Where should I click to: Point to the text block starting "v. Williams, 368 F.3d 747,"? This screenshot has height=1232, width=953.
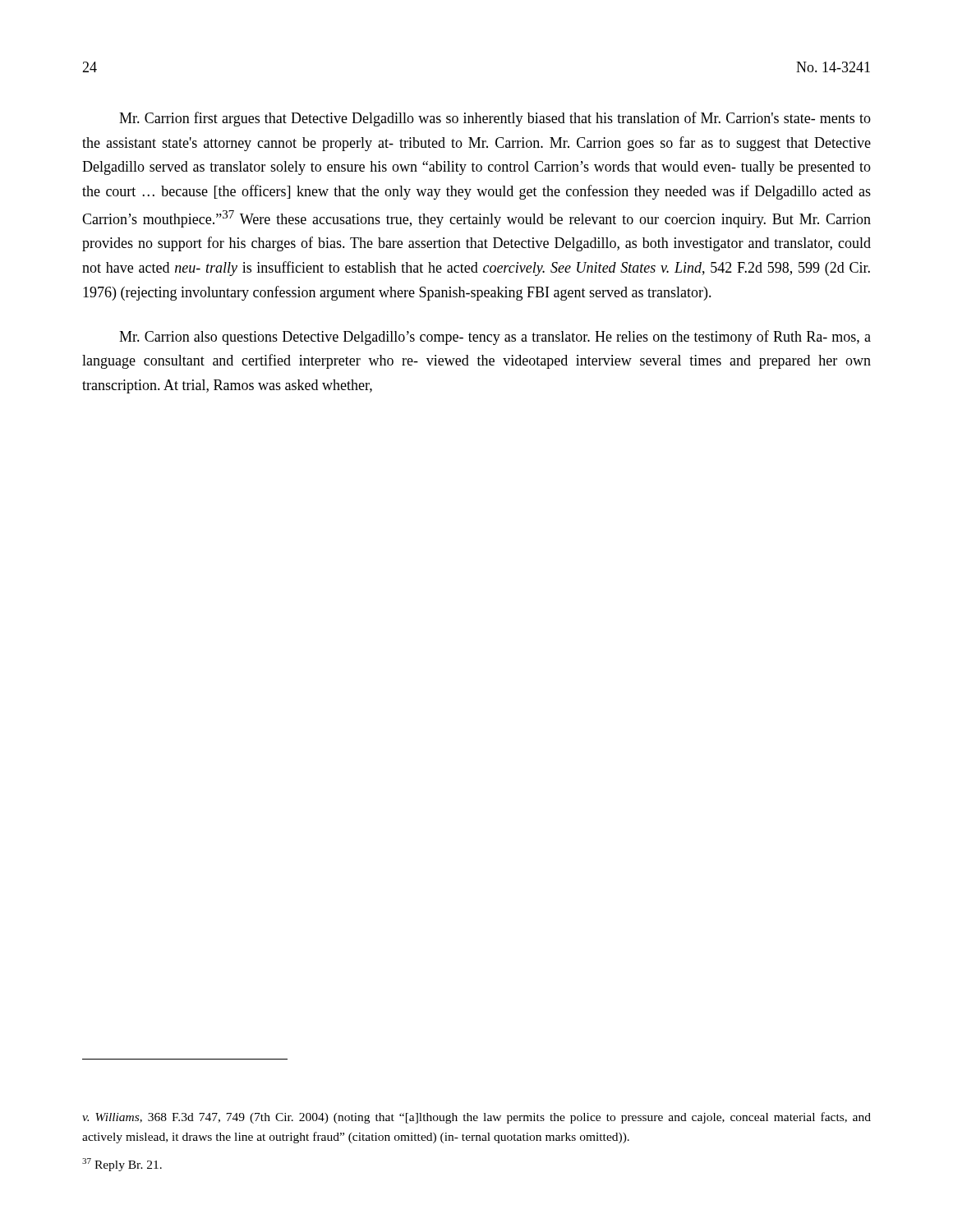pyautogui.click(x=476, y=1126)
